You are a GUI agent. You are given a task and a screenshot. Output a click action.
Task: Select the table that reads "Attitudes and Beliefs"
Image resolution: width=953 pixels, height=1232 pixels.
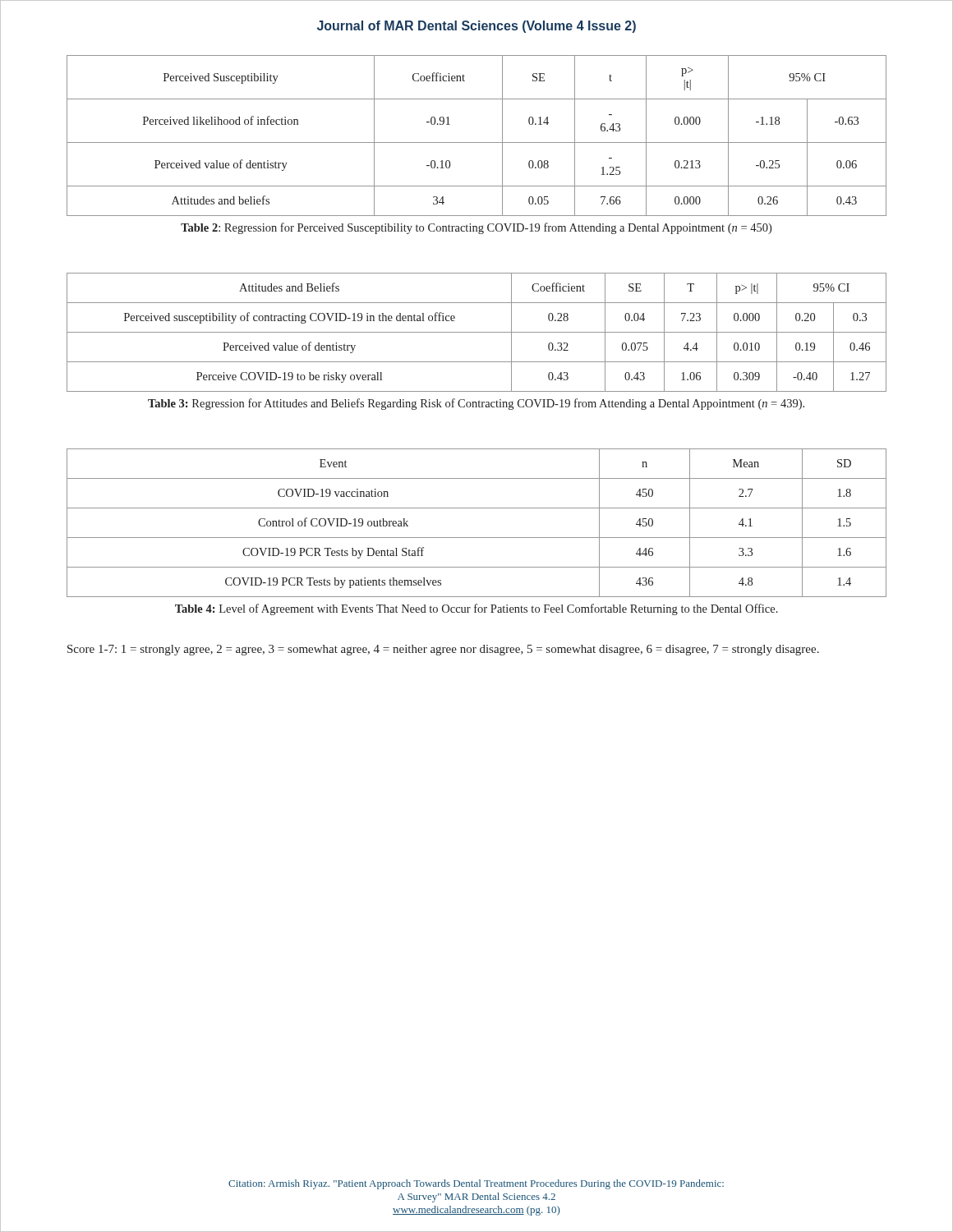click(x=476, y=332)
